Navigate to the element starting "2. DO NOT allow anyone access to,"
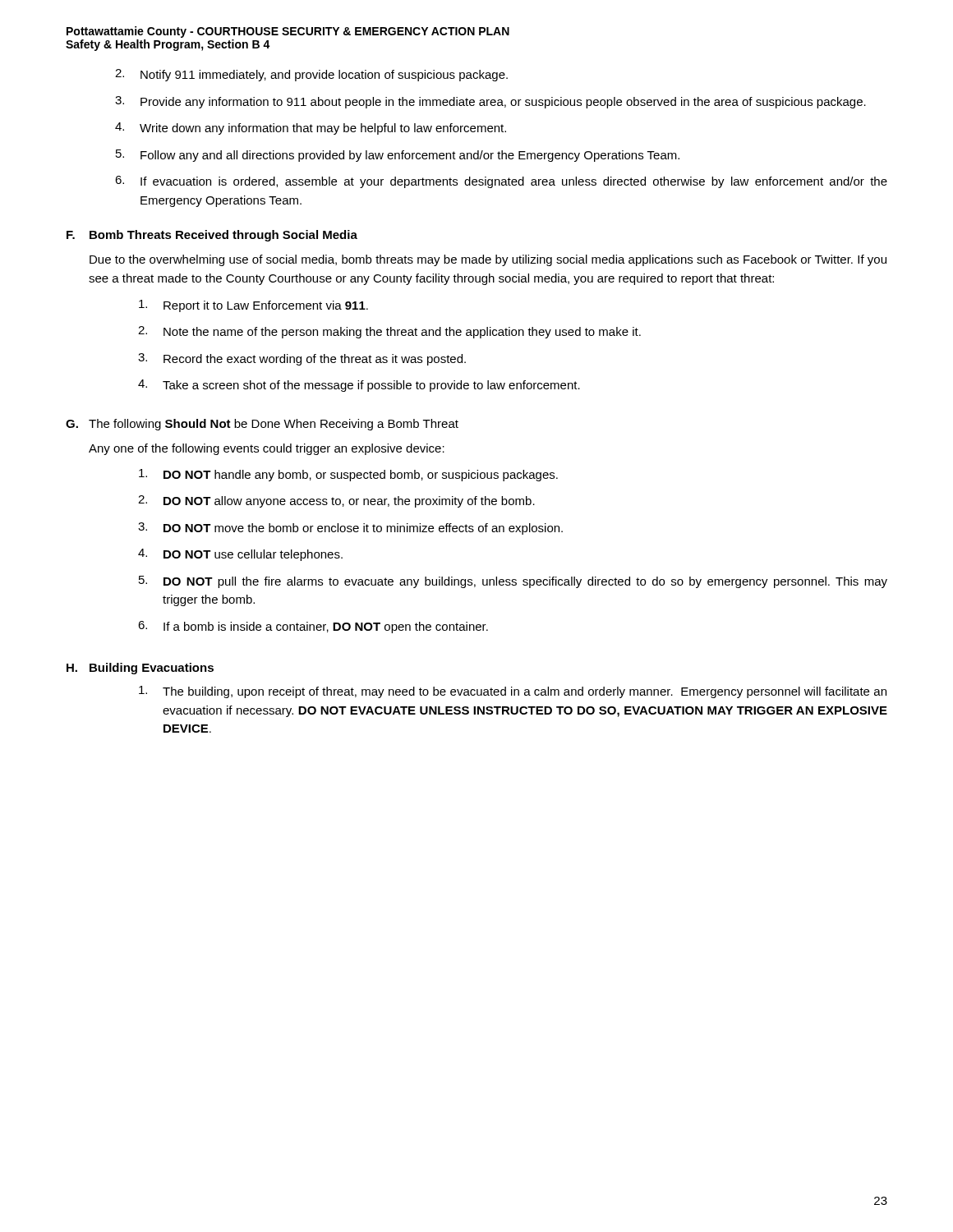Image resolution: width=953 pixels, height=1232 pixels. click(x=513, y=501)
